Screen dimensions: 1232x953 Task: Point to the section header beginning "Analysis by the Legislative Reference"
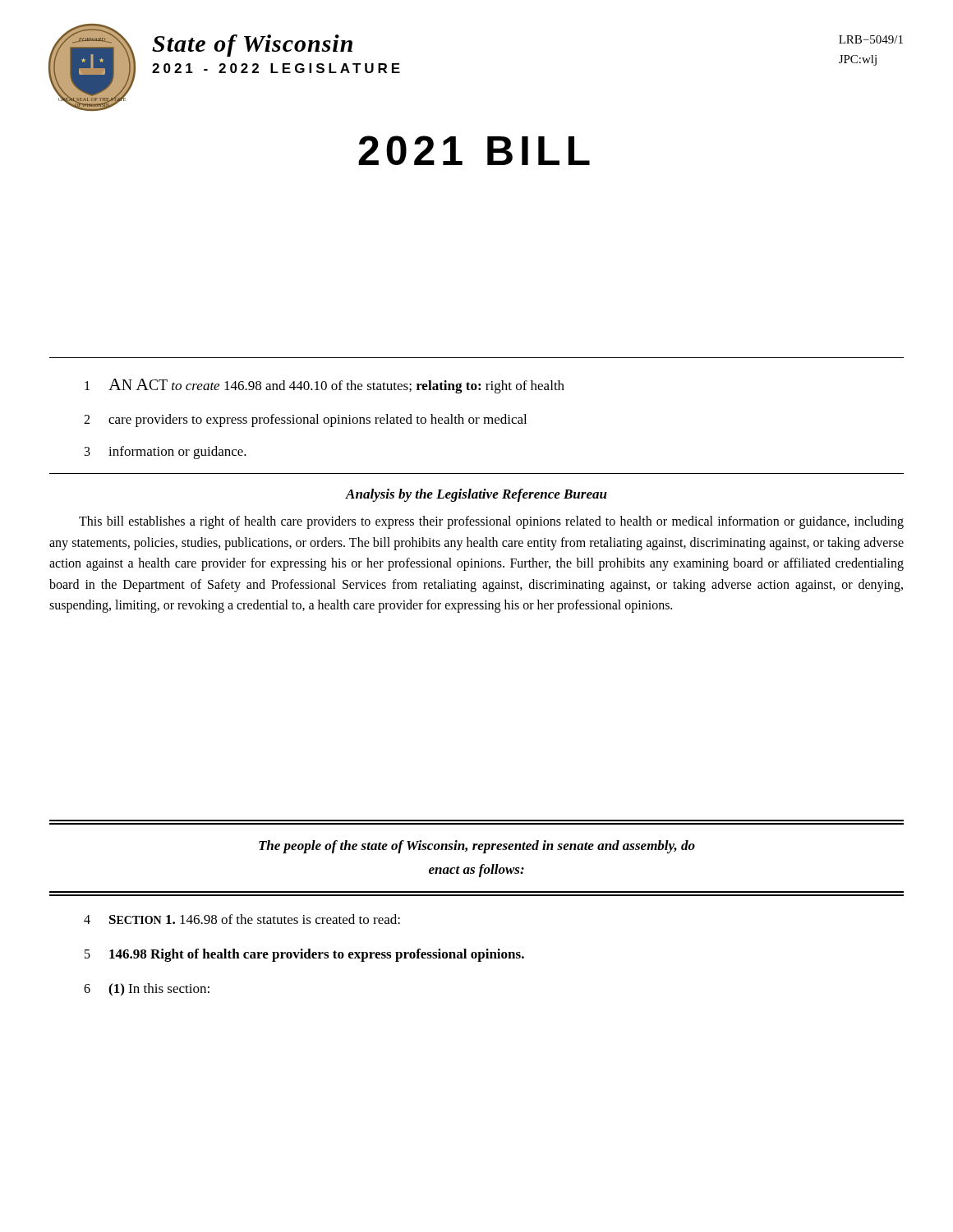476,494
